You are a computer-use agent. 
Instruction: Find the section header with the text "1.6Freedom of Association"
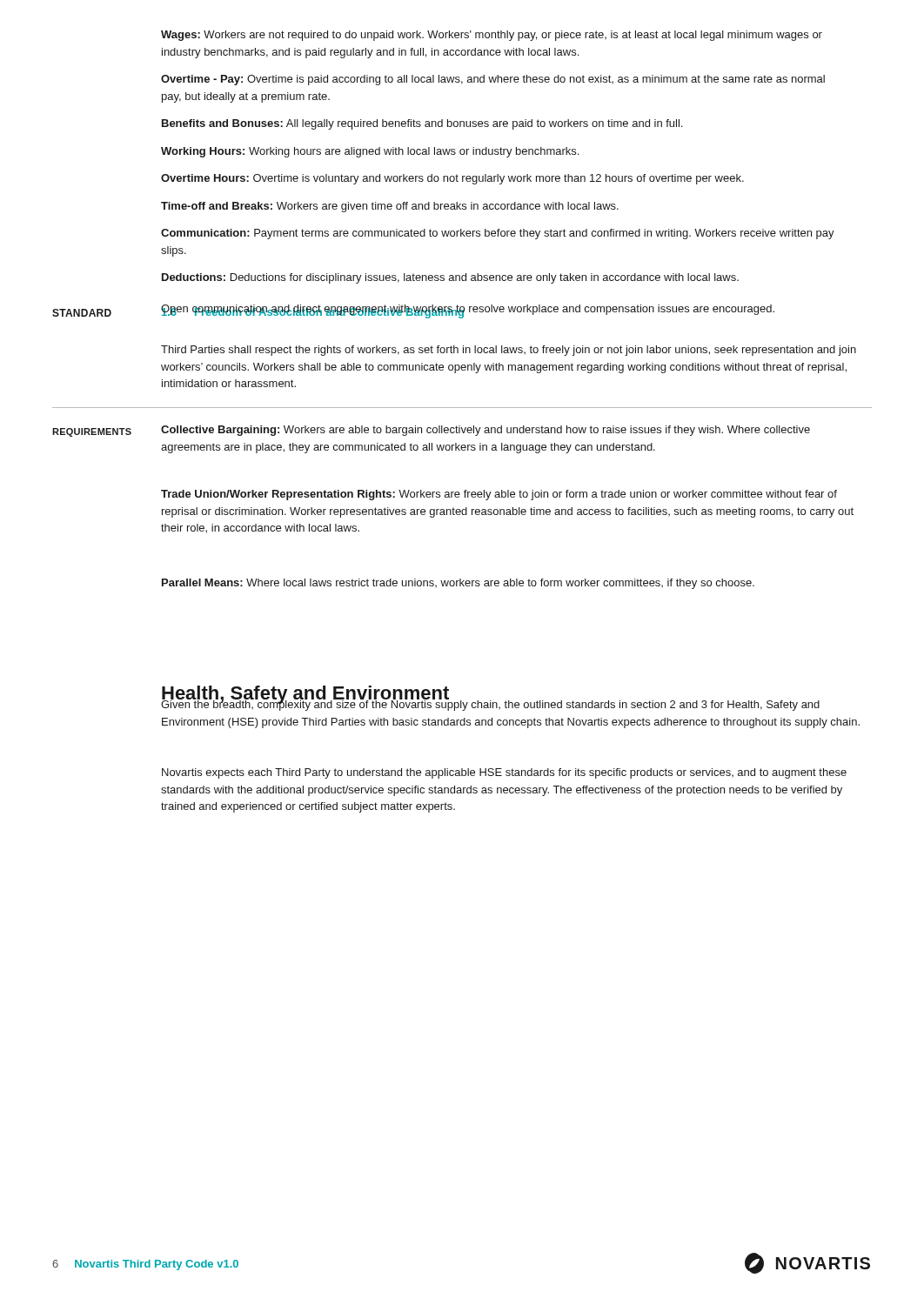coord(313,312)
